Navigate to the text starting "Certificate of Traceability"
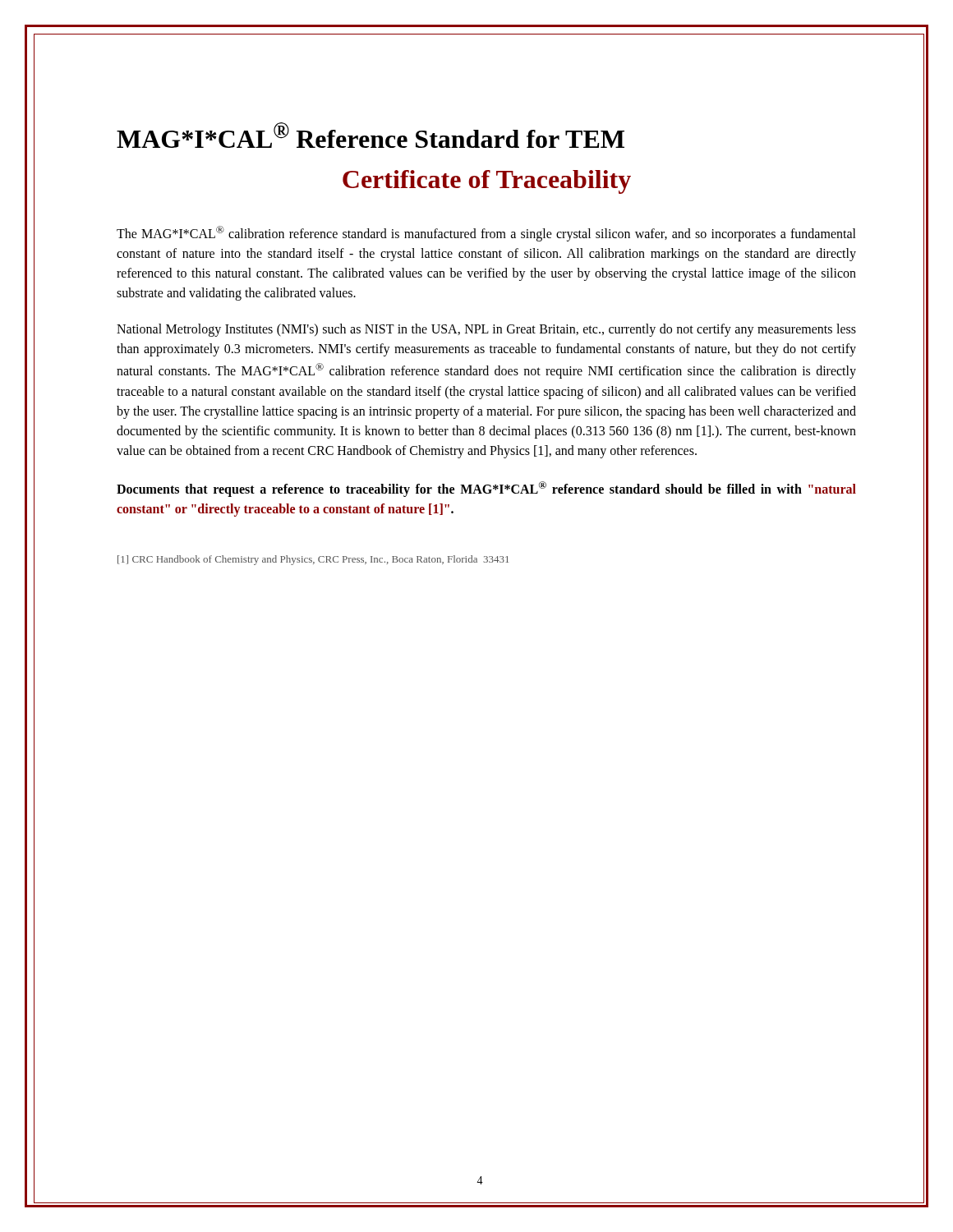The image size is (953, 1232). click(x=486, y=179)
